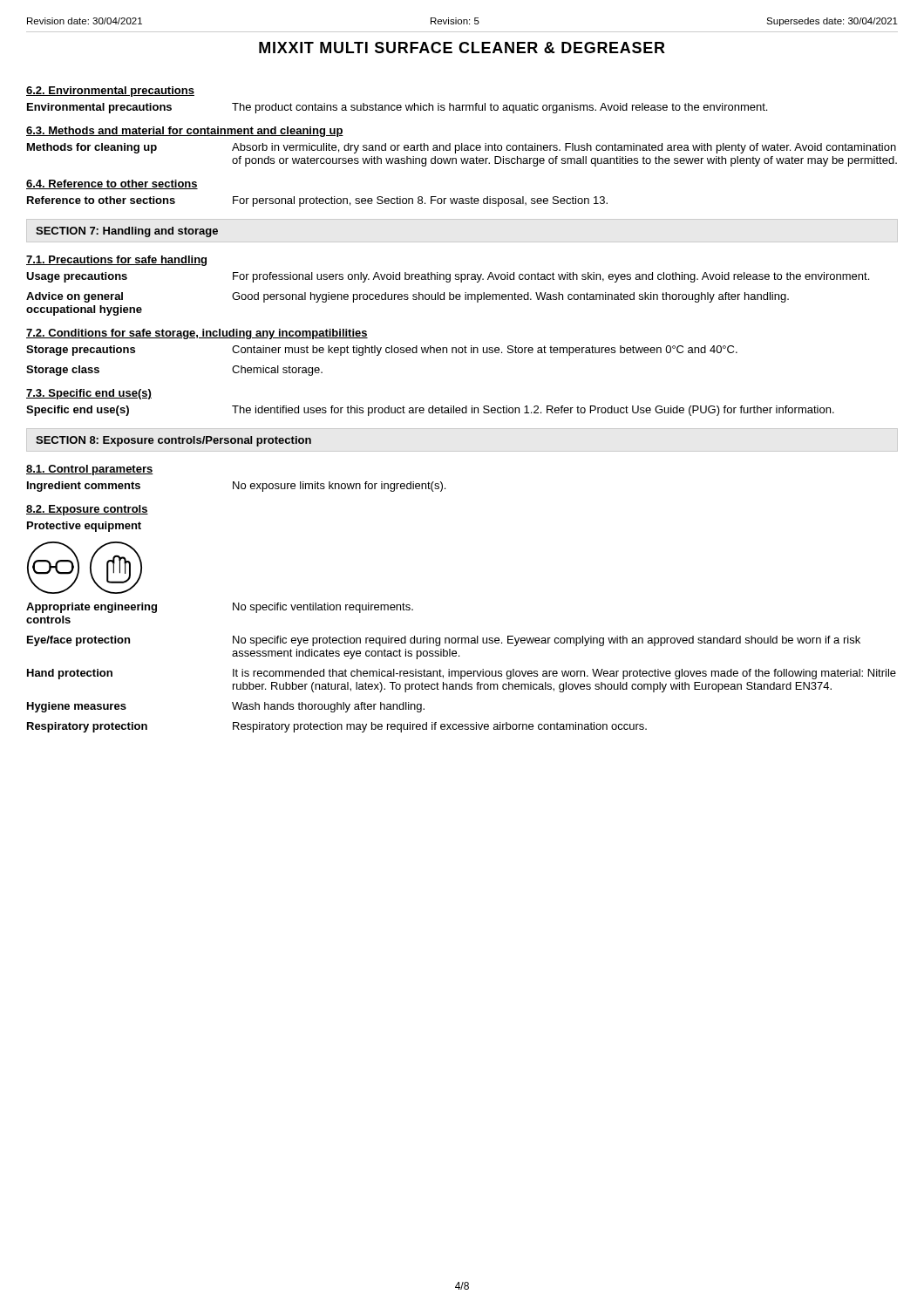Point to the section header beginning "7.1. Precautions for safe"
The width and height of the screenshot is (924, 1308).
click(117, 259)
